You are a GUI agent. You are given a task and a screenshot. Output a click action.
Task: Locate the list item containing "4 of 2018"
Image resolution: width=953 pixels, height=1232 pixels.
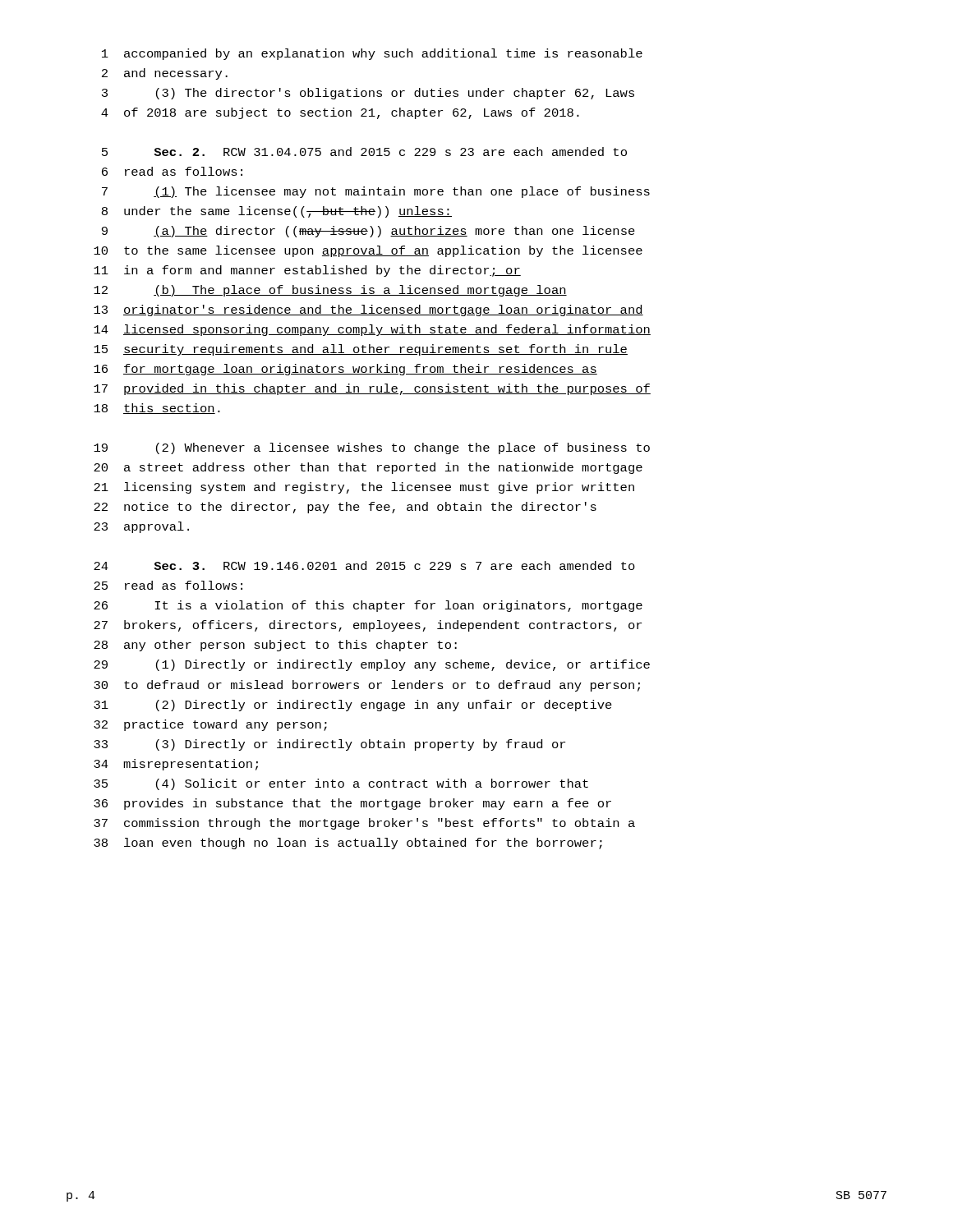coord(476,113)
